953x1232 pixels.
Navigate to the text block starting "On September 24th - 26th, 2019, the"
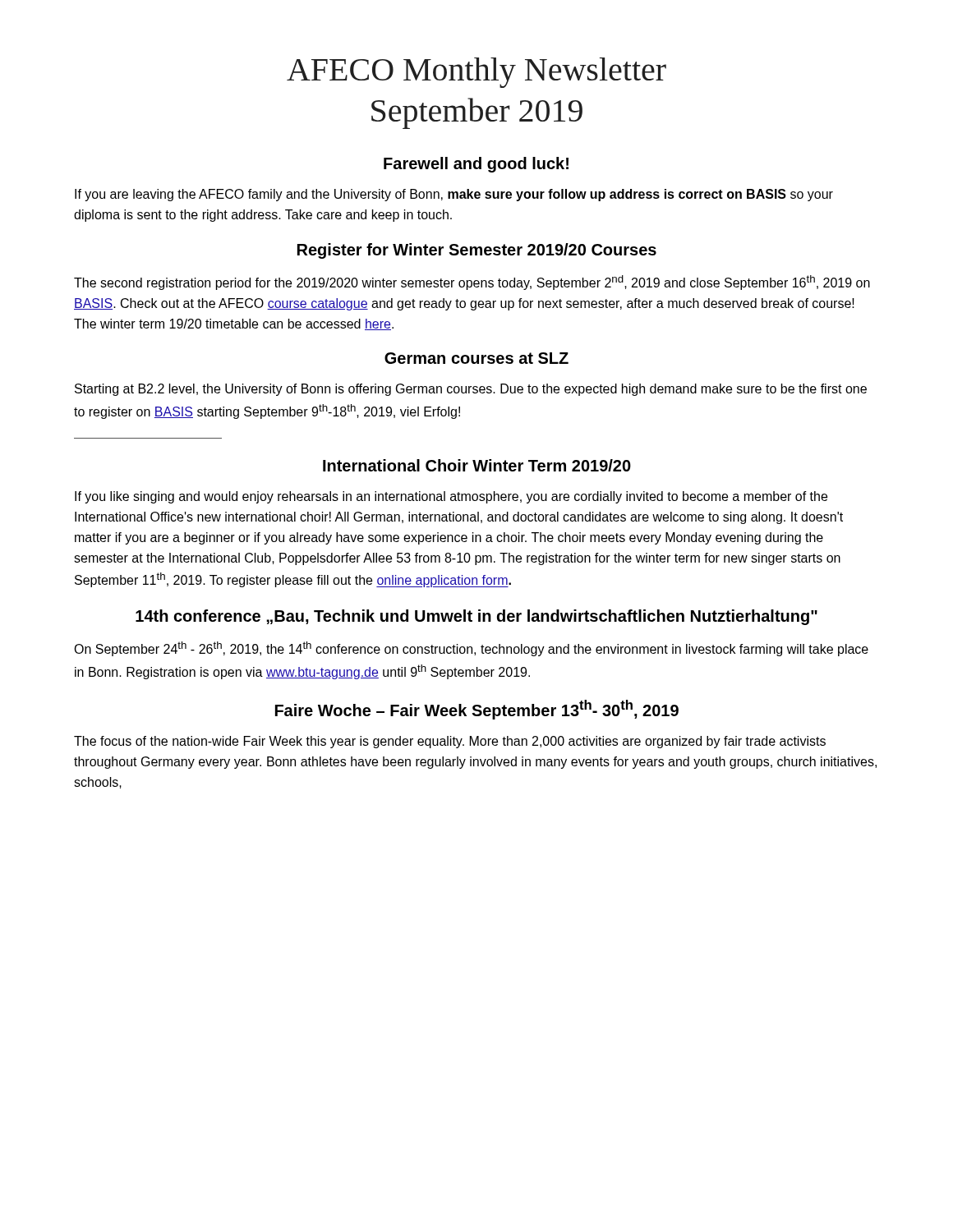click(471, 659)
